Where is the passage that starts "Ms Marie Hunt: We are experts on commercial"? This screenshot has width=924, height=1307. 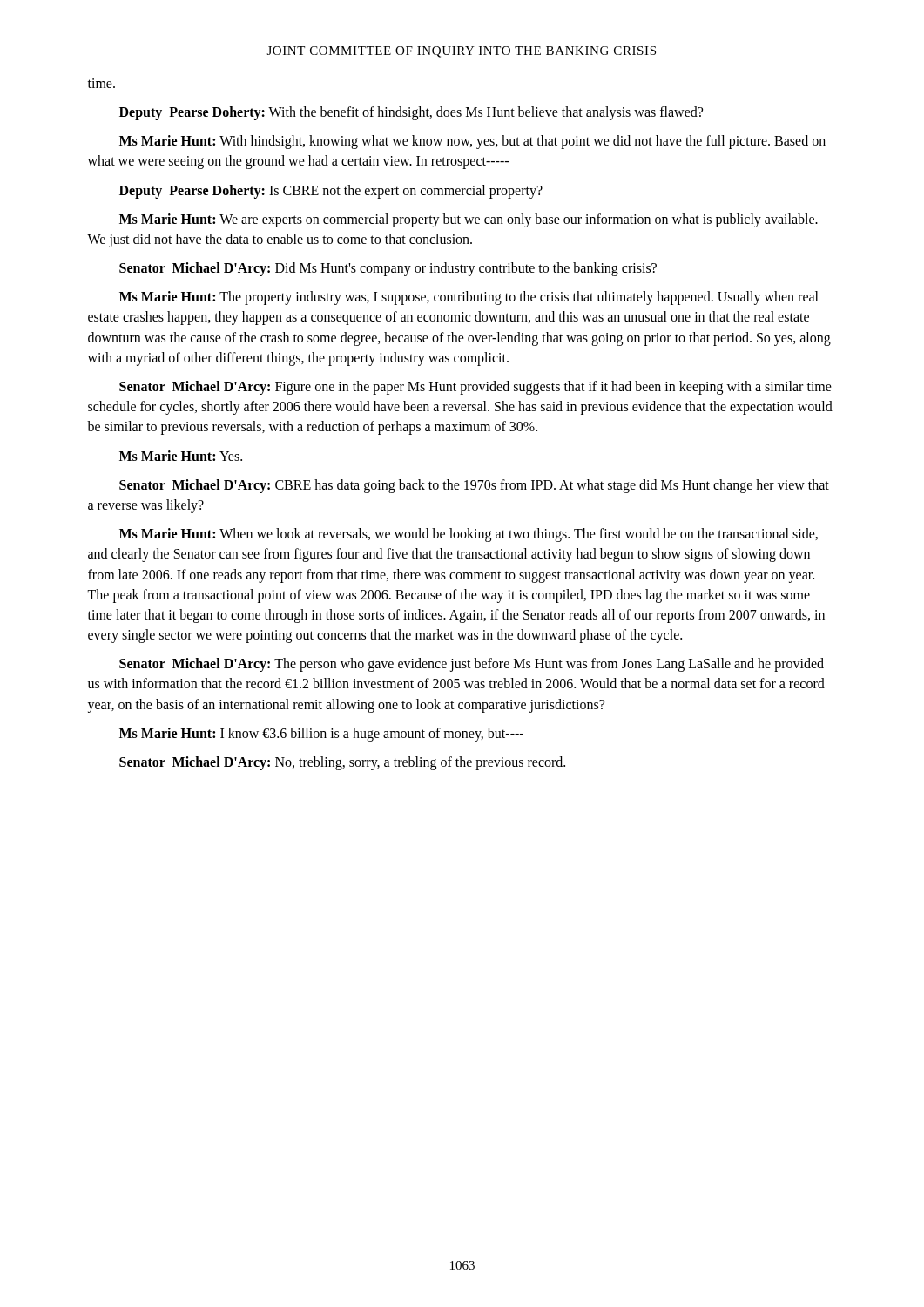453,229
